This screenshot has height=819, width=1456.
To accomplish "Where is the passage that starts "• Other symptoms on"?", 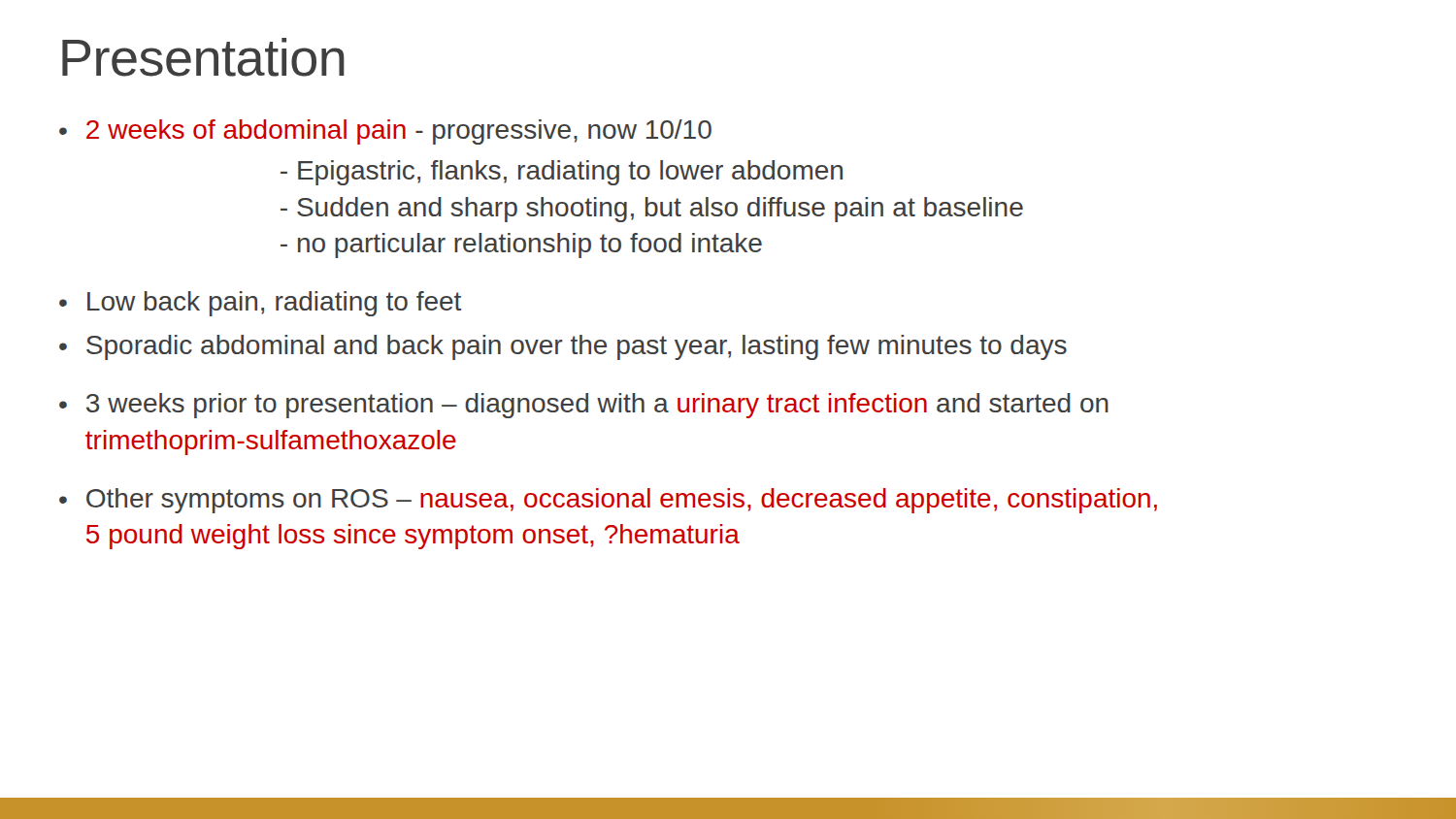I will point(609,517).
